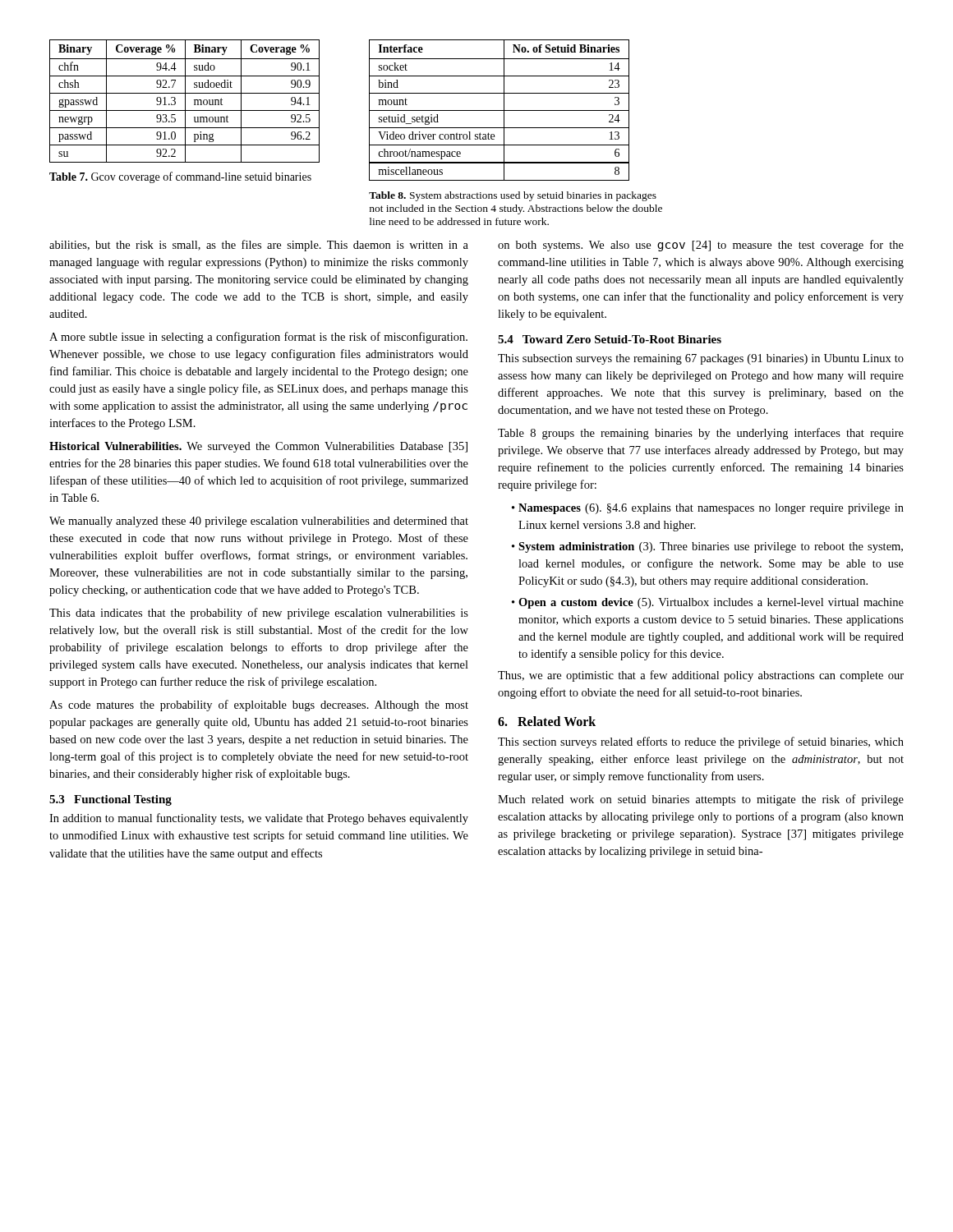
Task: Locate the section header containing "5.4 Toward Zero Setuid-To-Root Binaries"
Action: [x=610, y=339]
